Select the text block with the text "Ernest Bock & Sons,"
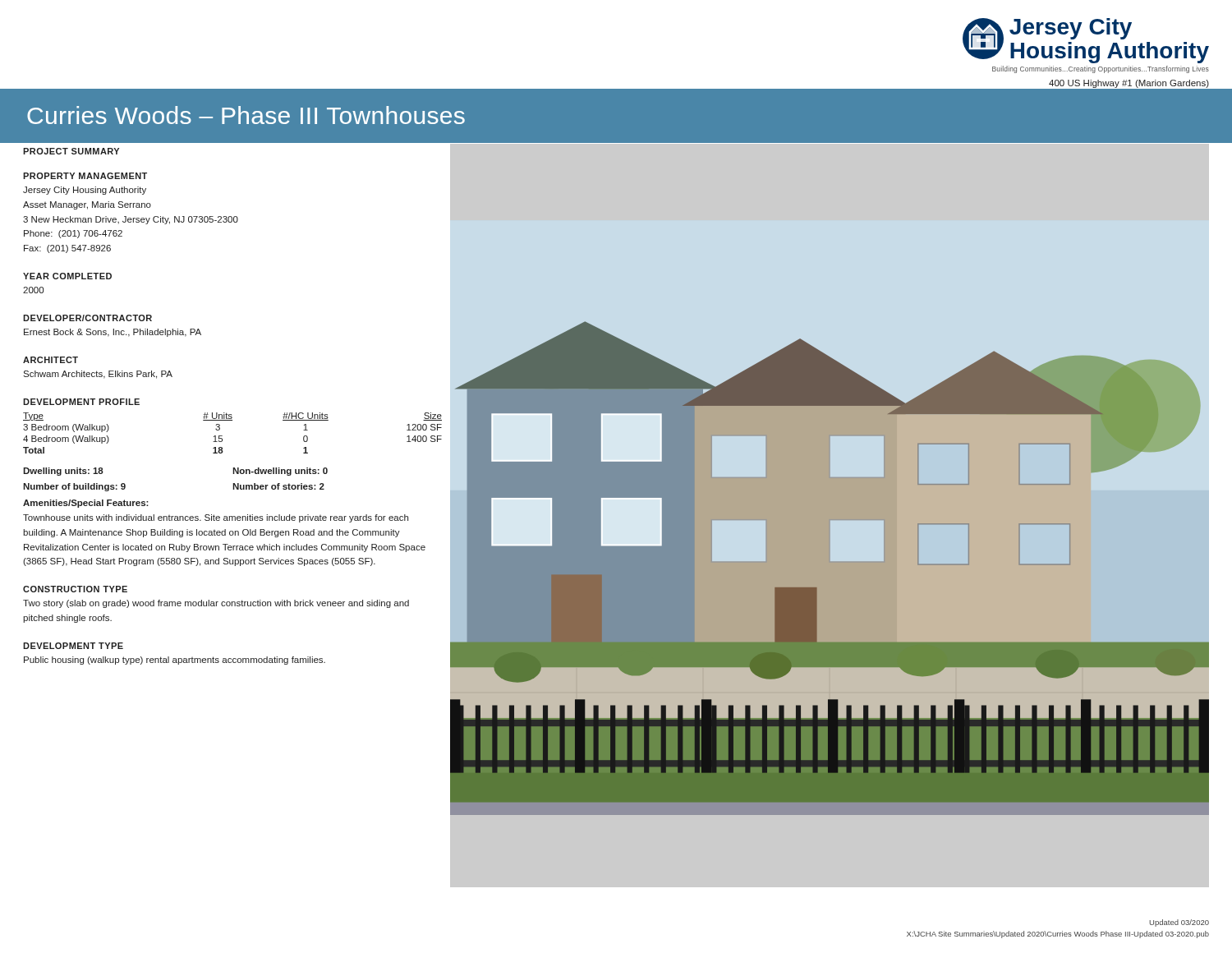The image size is (1232, 953). pos(112,332)
